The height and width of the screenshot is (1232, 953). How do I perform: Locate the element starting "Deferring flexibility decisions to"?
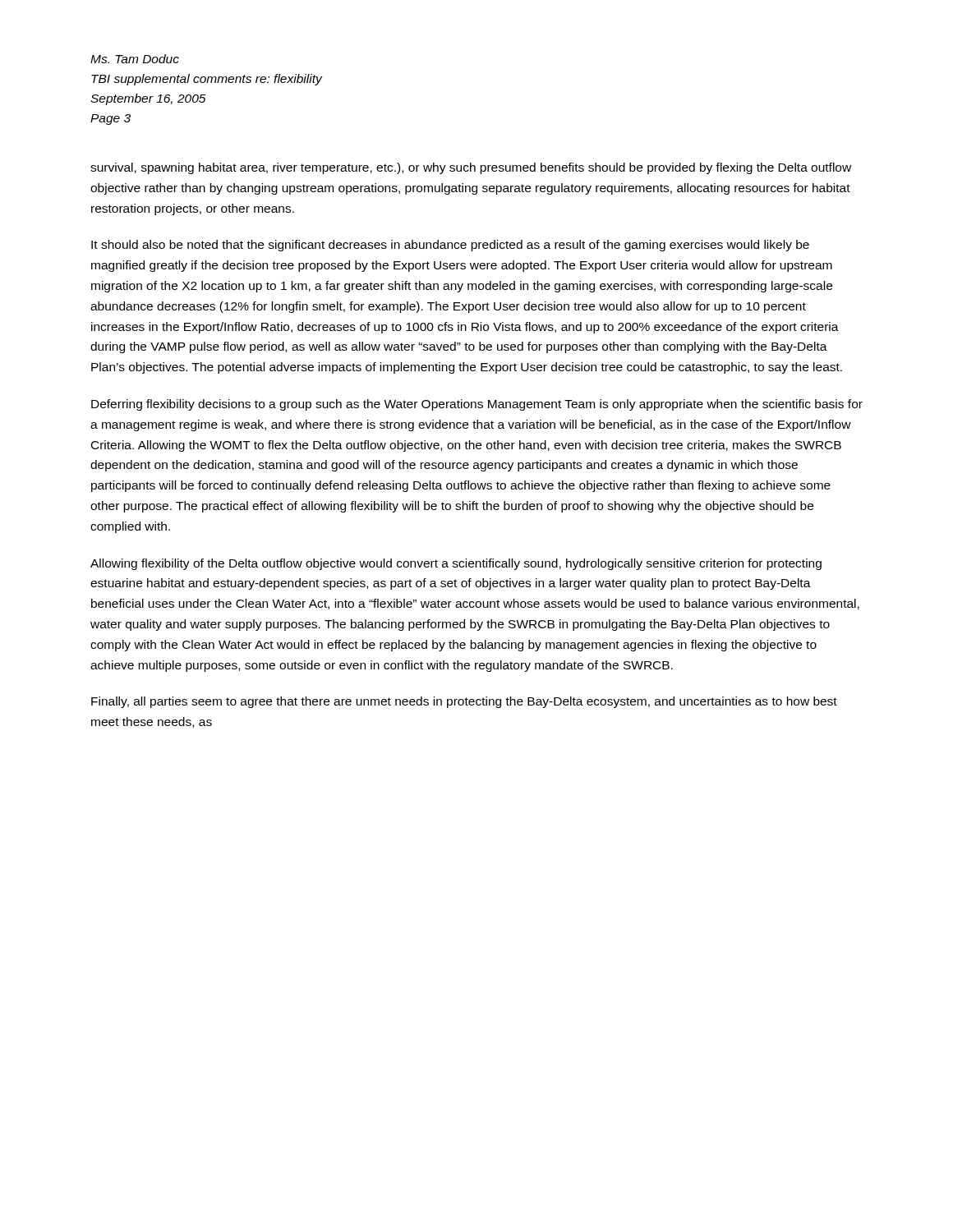click(x=476, y=465)
